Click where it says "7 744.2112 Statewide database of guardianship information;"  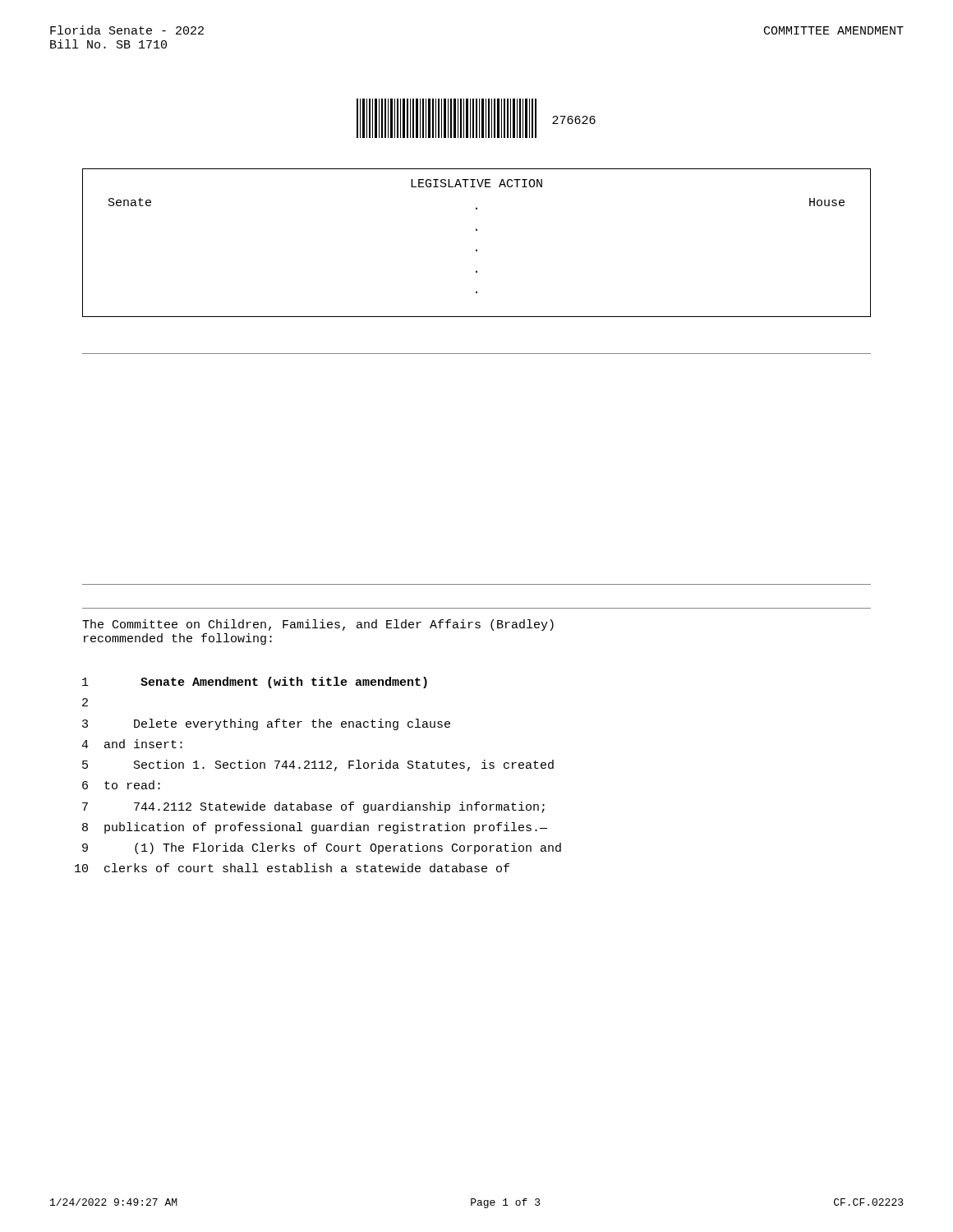(476, 808)
